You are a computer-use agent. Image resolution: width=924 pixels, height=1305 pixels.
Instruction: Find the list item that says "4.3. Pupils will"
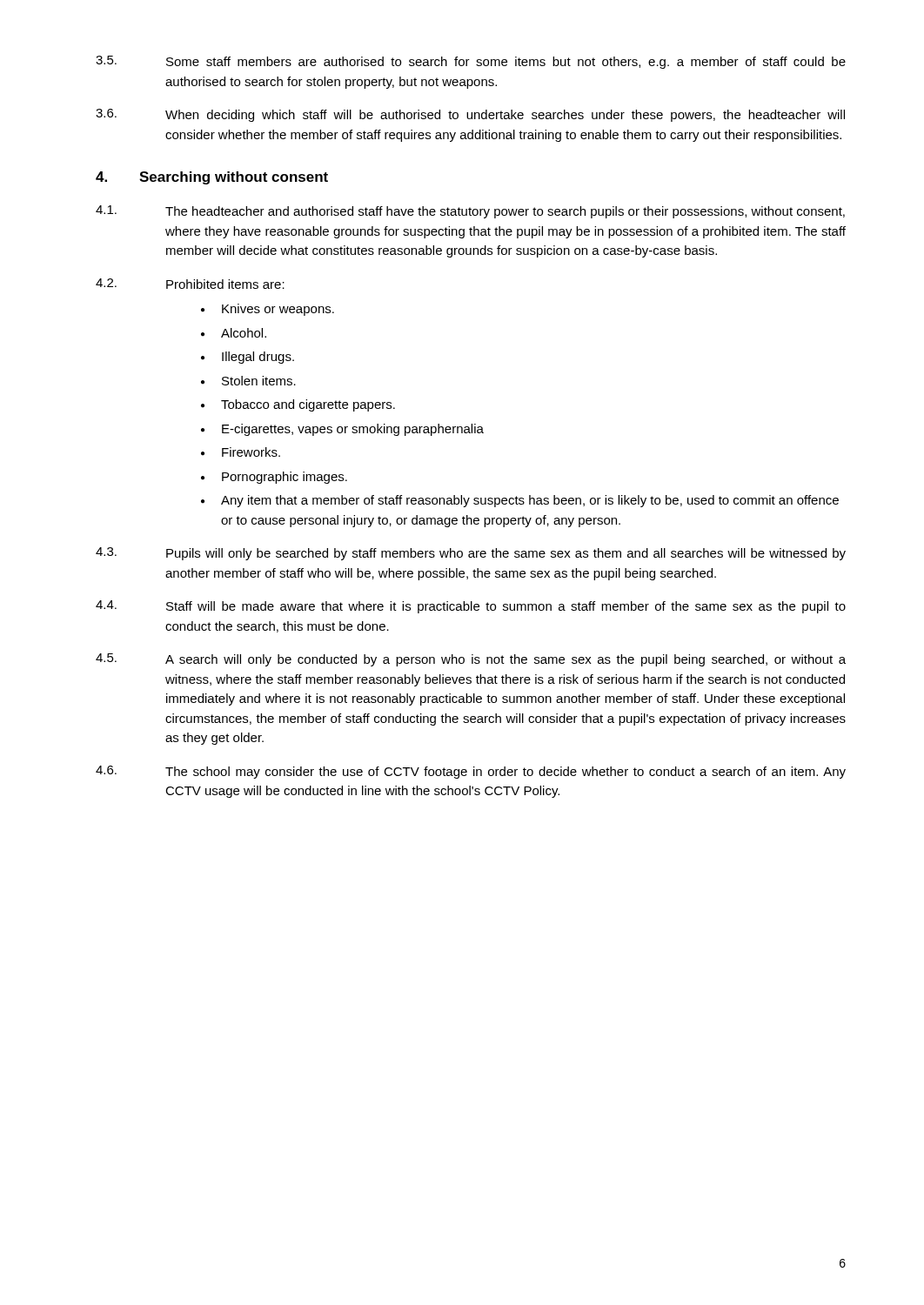[471, 563]
